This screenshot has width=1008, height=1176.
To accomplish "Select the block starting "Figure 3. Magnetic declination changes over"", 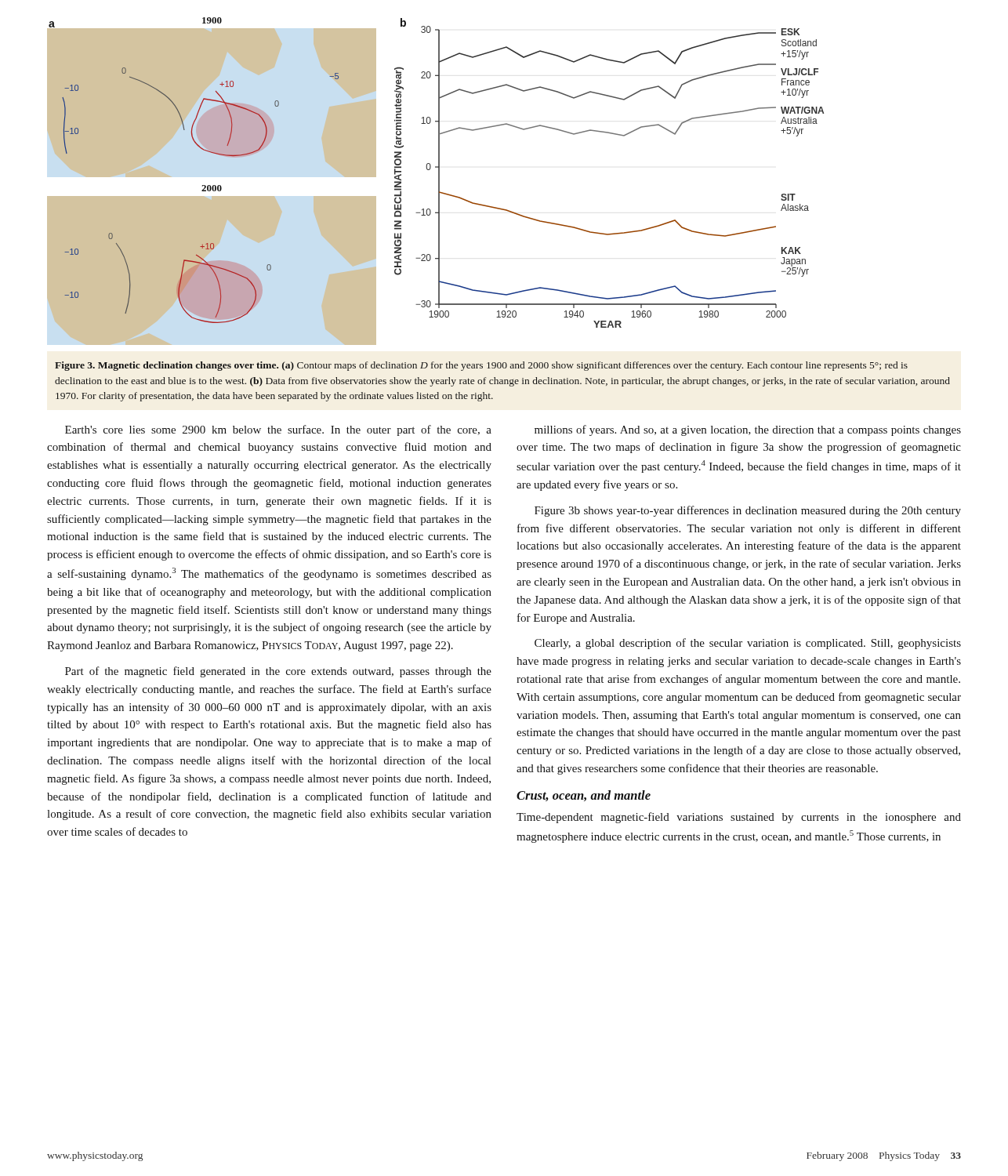I will (x=502, y=380).
